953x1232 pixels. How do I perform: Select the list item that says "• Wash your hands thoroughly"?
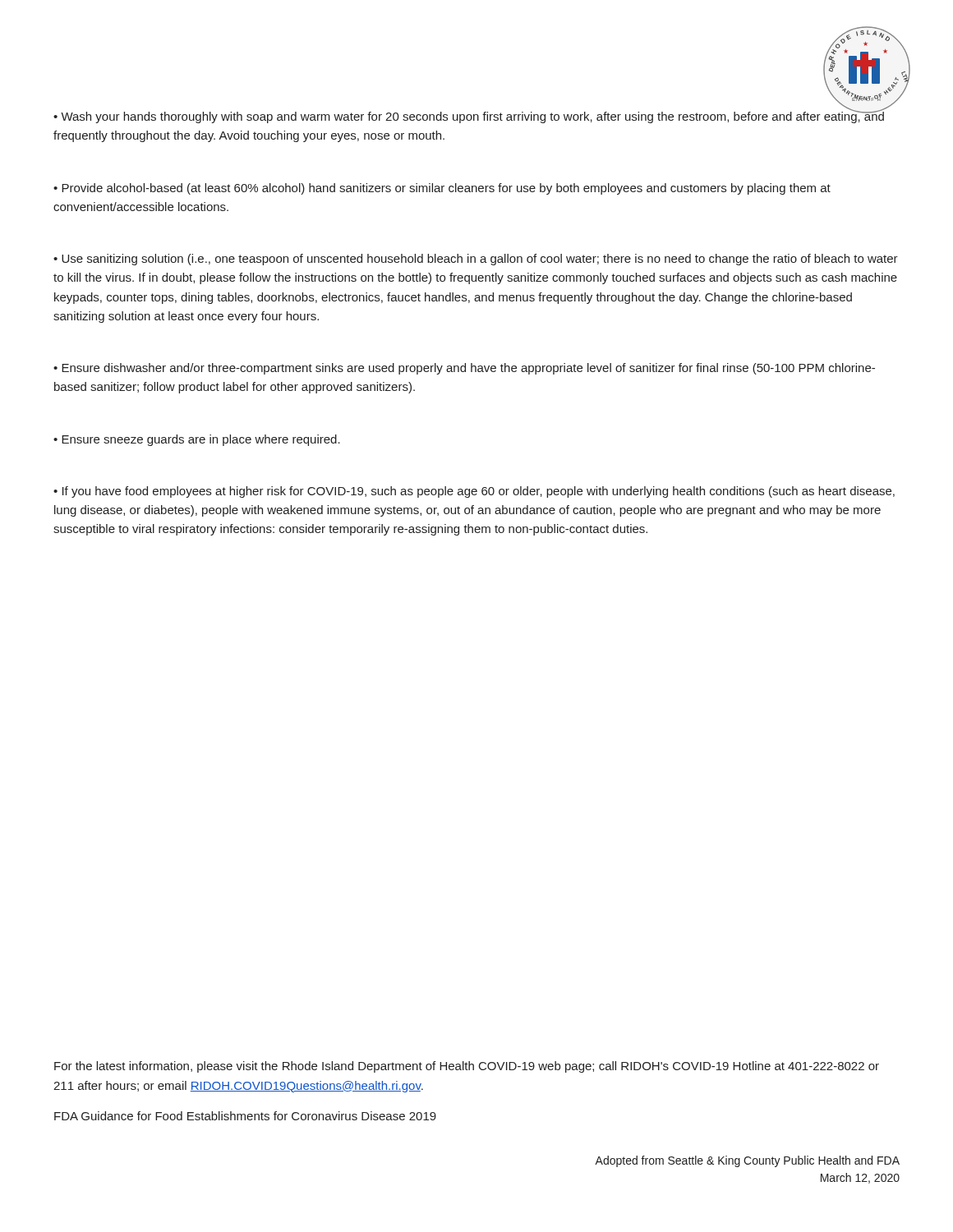(469, 126)
